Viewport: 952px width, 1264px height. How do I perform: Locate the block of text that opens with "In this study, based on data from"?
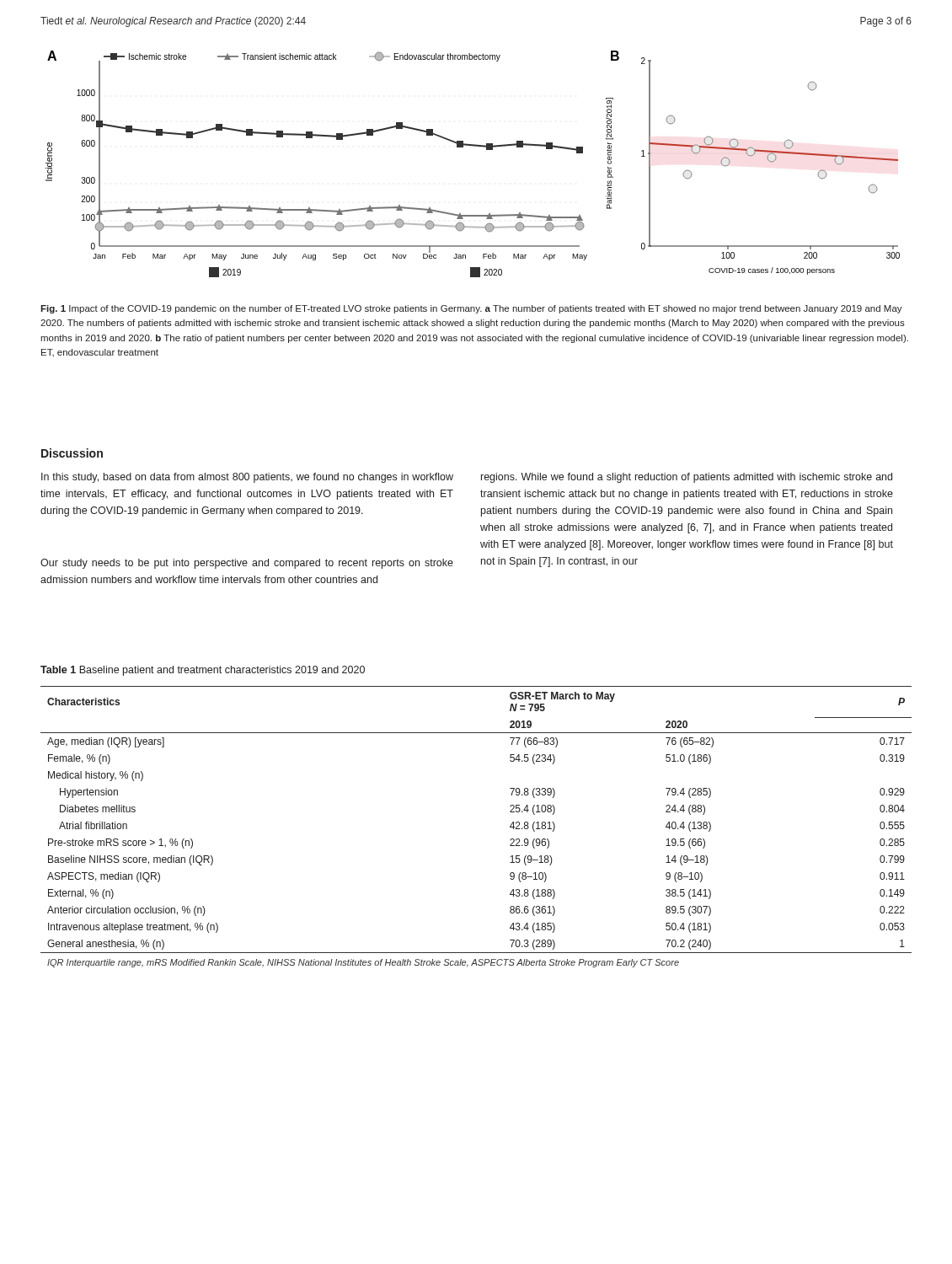click(247, 494)
